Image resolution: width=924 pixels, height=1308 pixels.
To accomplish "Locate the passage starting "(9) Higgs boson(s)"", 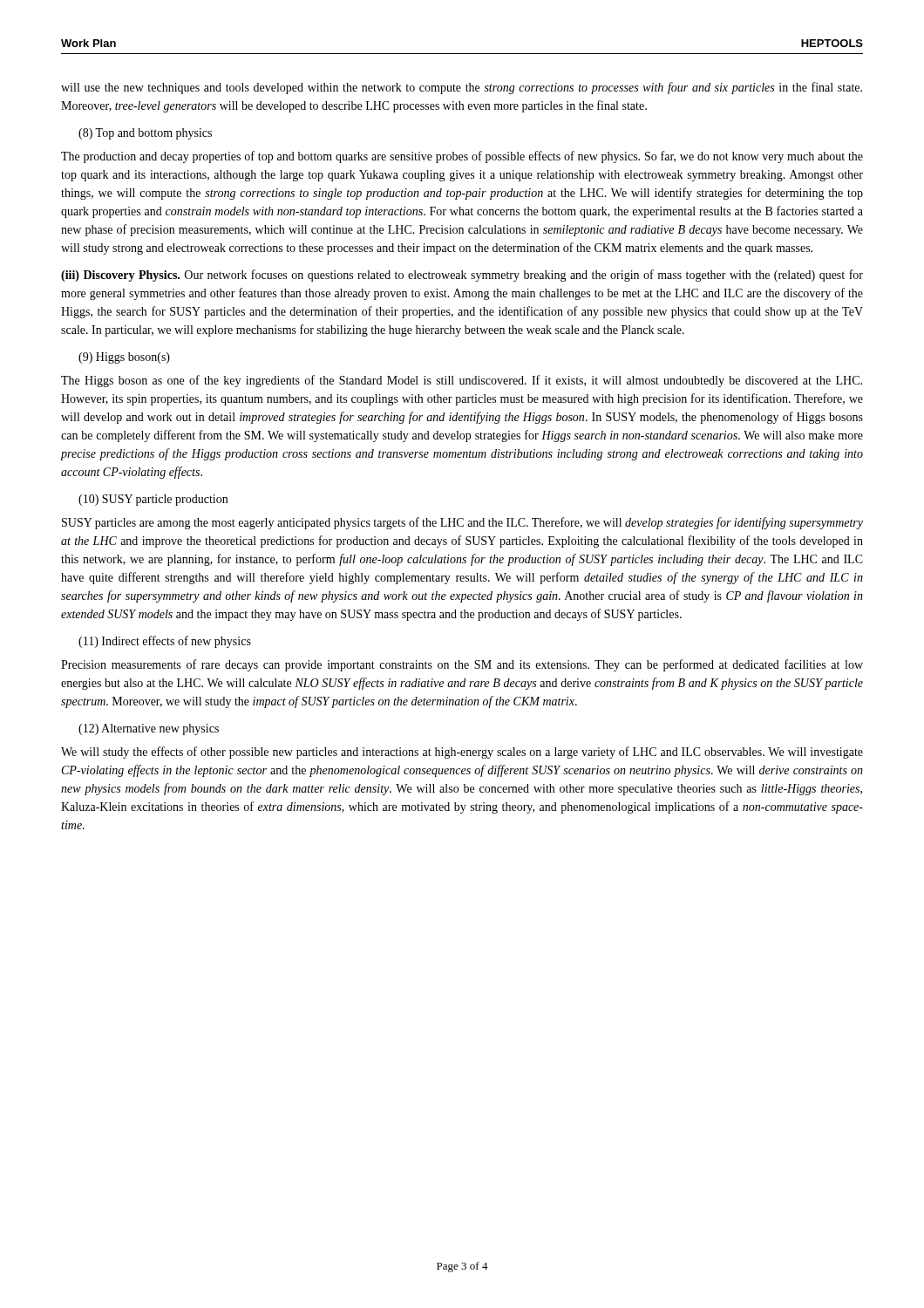I will click(124, 357).
